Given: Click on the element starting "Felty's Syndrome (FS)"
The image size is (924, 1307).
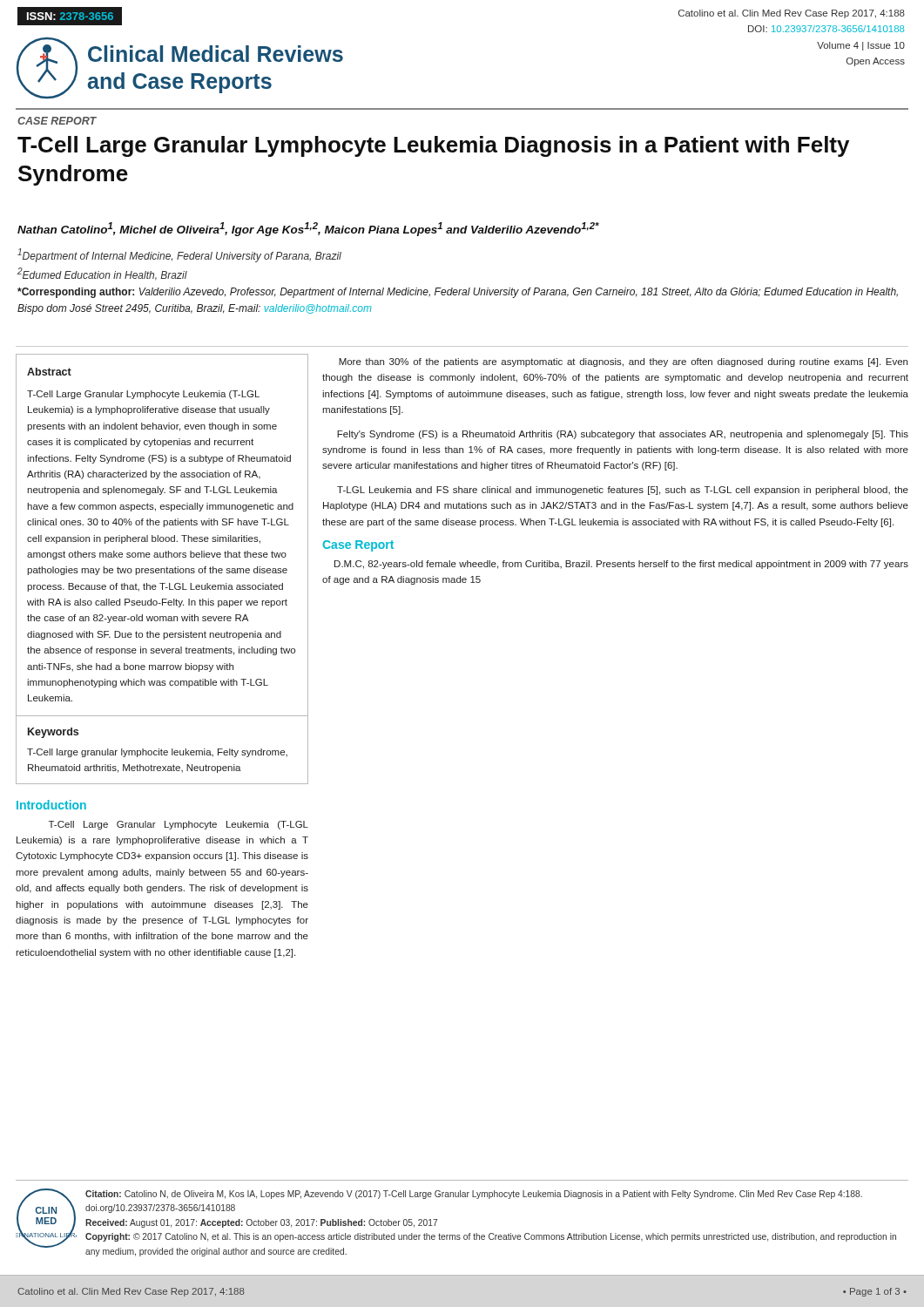Looking at the screenshot, I should (615, 450).
